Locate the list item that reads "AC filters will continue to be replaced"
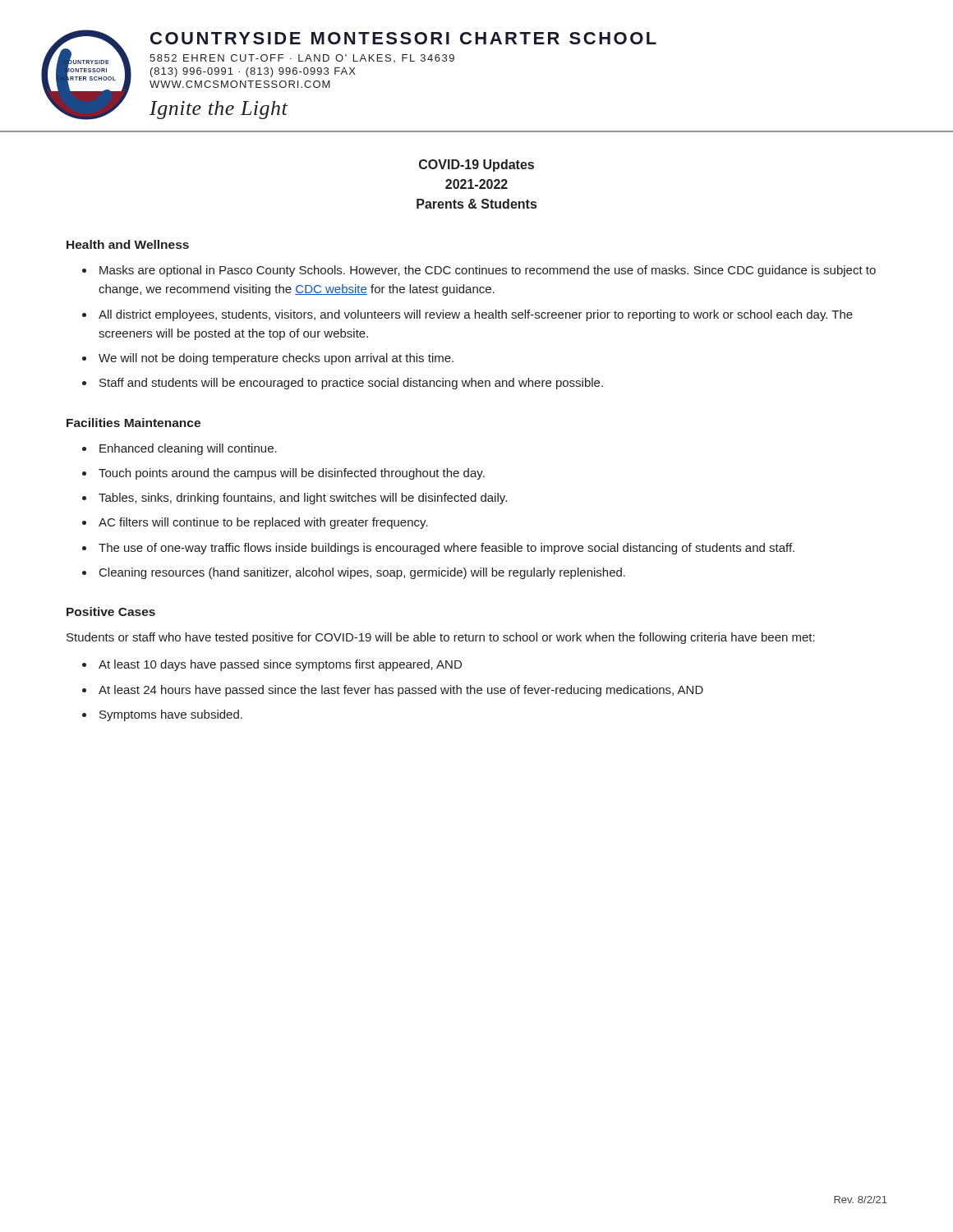The image size is (953, 1232). pos(264,522)
